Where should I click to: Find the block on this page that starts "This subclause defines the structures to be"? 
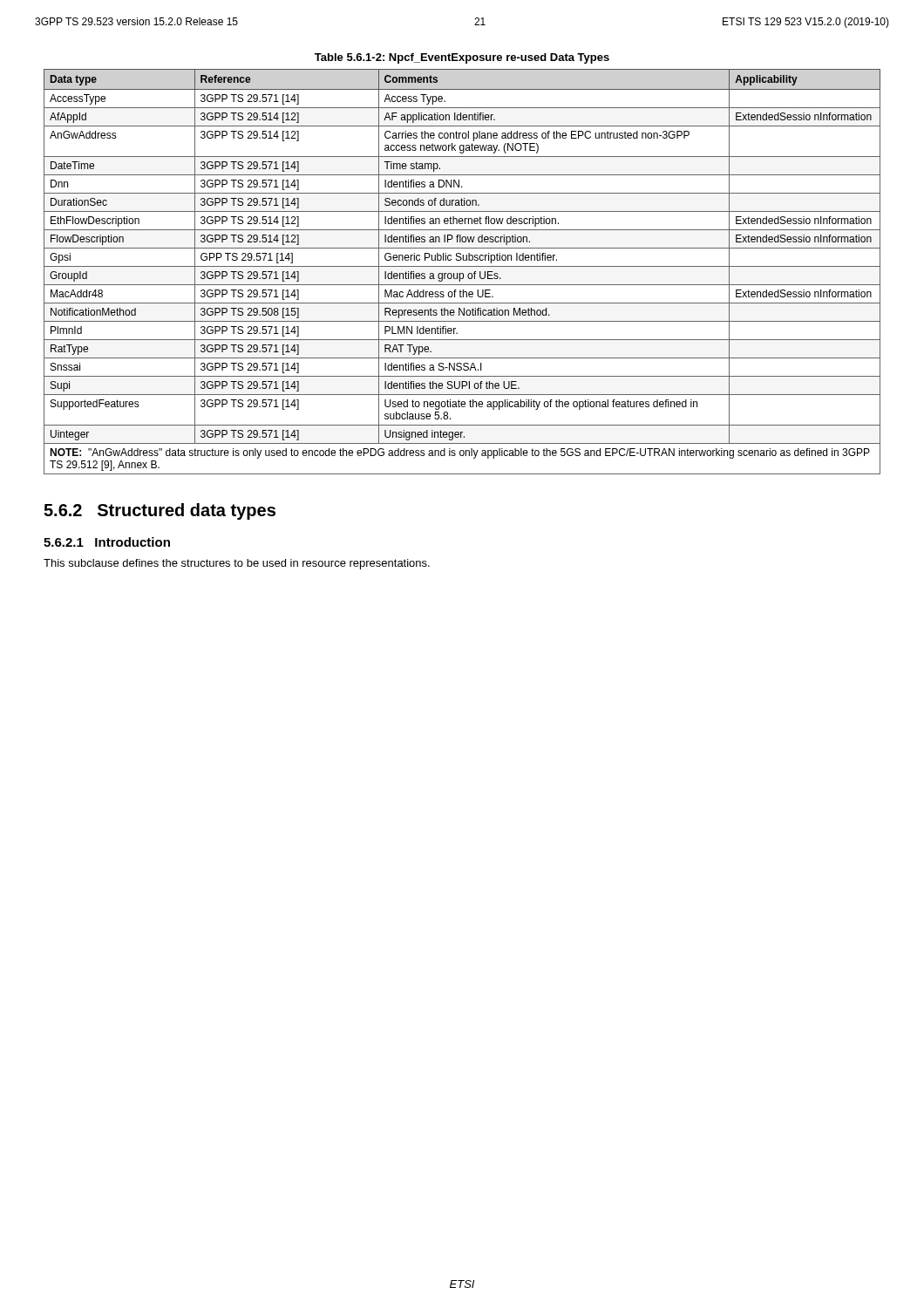237,563
